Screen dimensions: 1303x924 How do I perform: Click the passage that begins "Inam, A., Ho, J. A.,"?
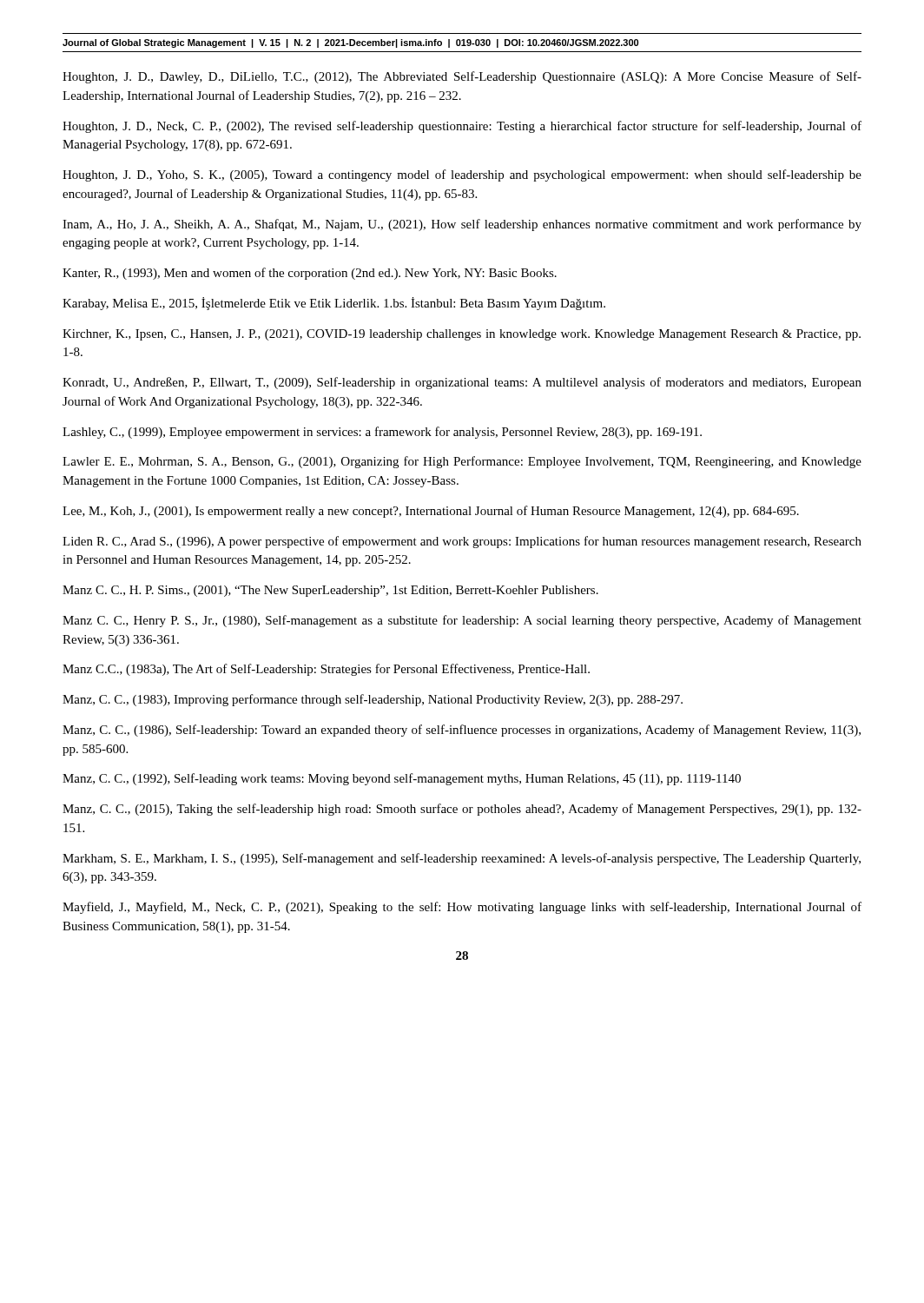(x=462, y=233)
